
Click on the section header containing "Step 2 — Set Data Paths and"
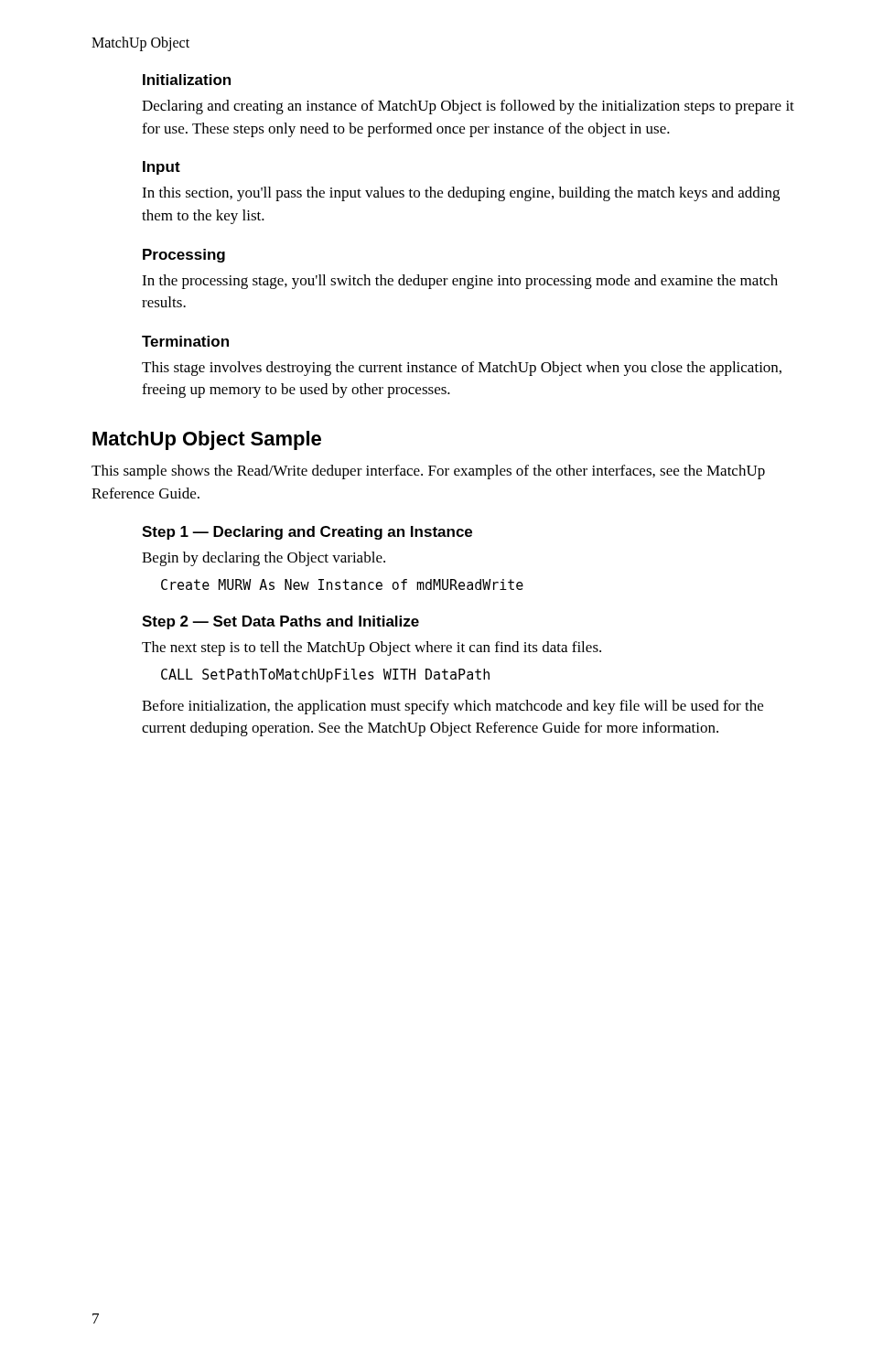(281, 622)
